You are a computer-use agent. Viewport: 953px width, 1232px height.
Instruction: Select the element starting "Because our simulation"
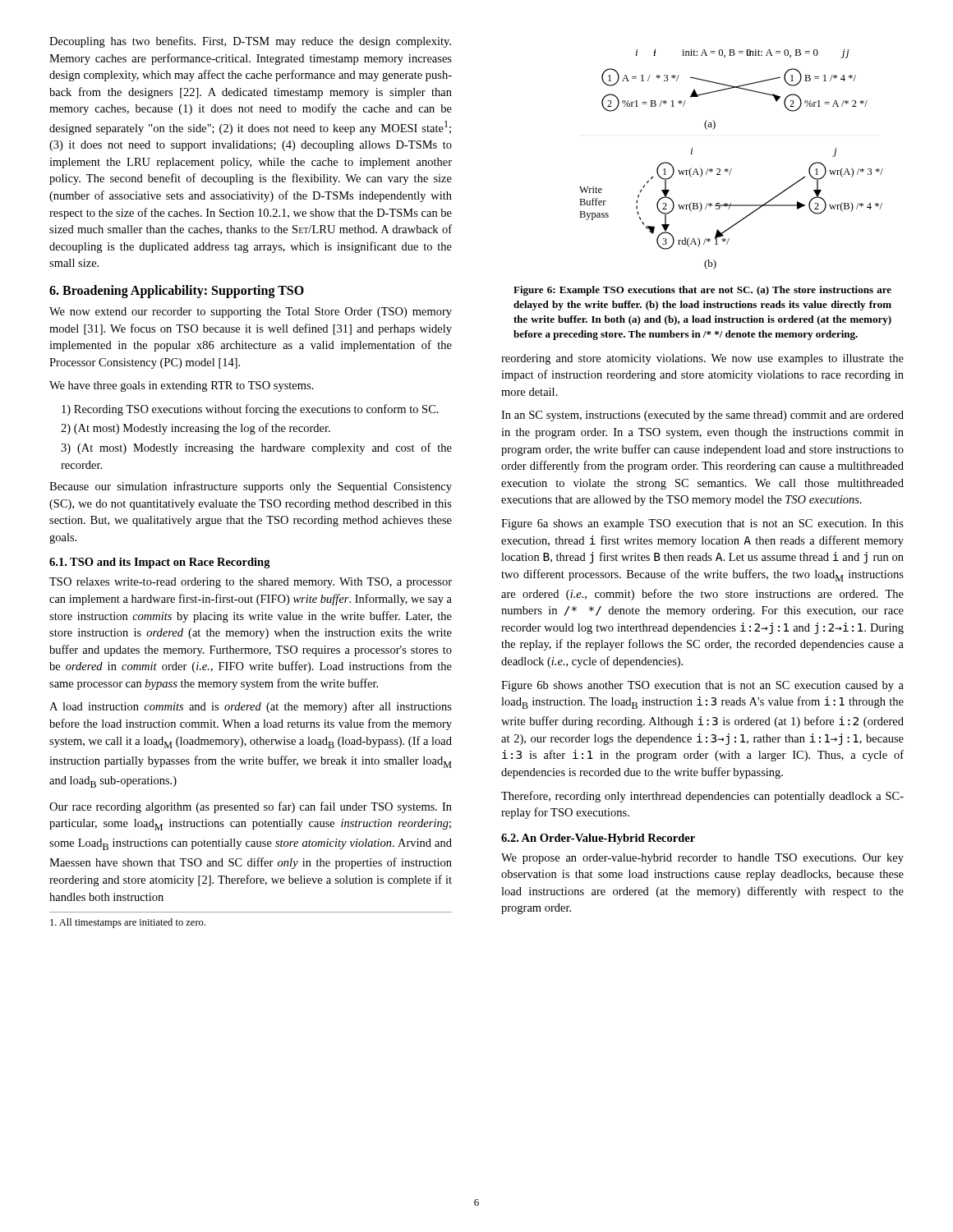pyautogui.click(x=251, y=512)
